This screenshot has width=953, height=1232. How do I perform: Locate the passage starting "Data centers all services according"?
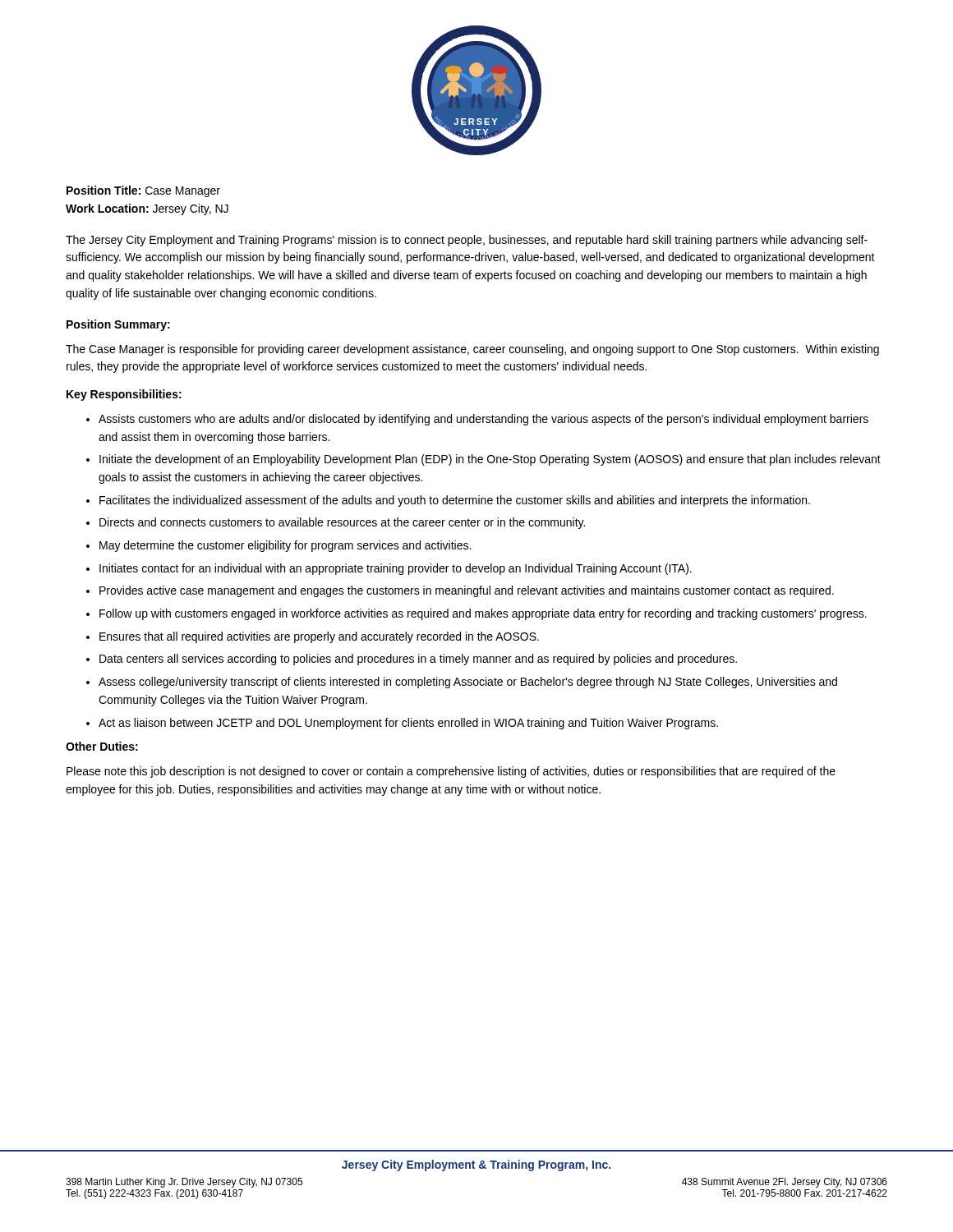(x=418, y=659)
